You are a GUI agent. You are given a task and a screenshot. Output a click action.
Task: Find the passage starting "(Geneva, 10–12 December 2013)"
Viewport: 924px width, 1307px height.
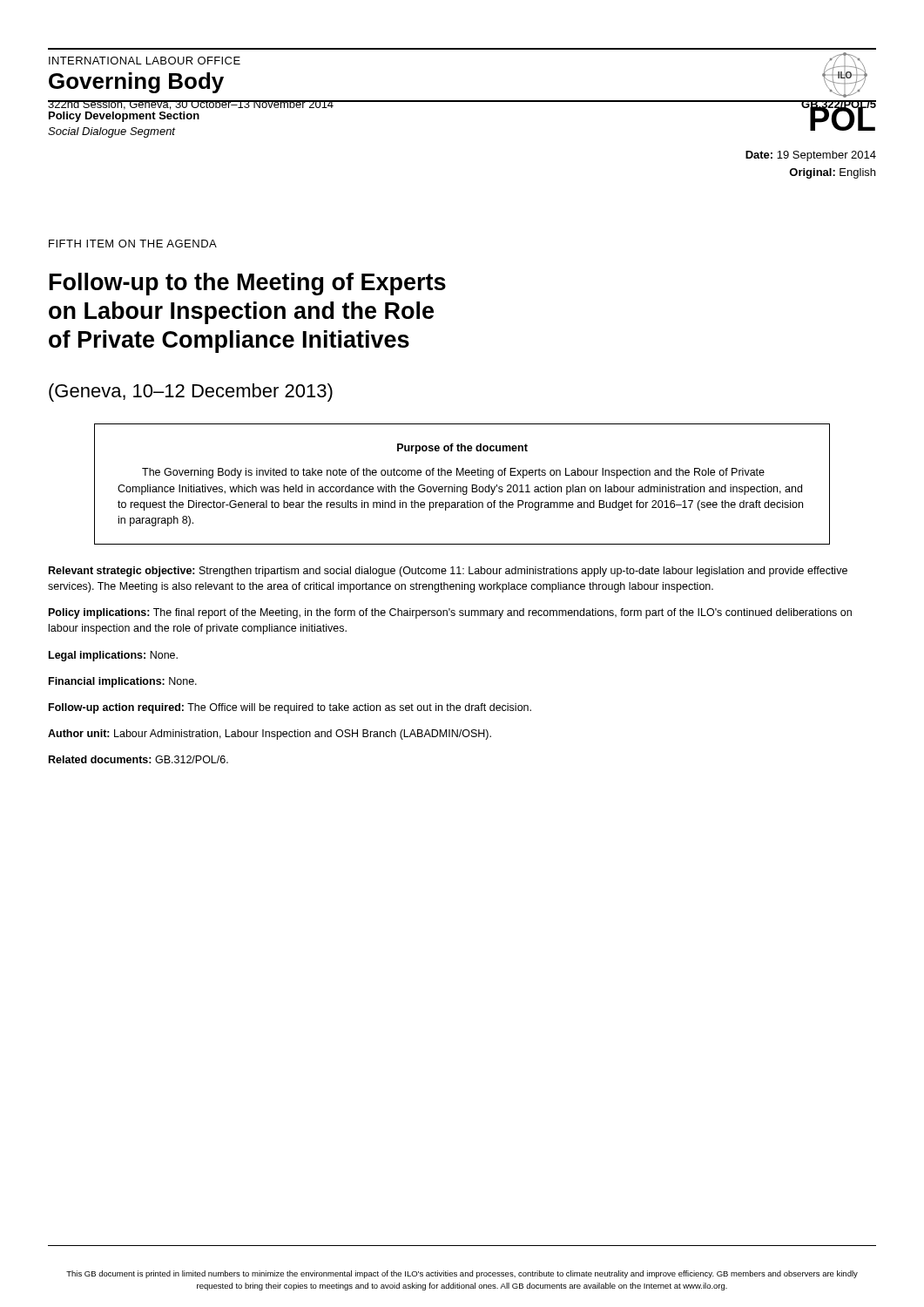(191, 391)
